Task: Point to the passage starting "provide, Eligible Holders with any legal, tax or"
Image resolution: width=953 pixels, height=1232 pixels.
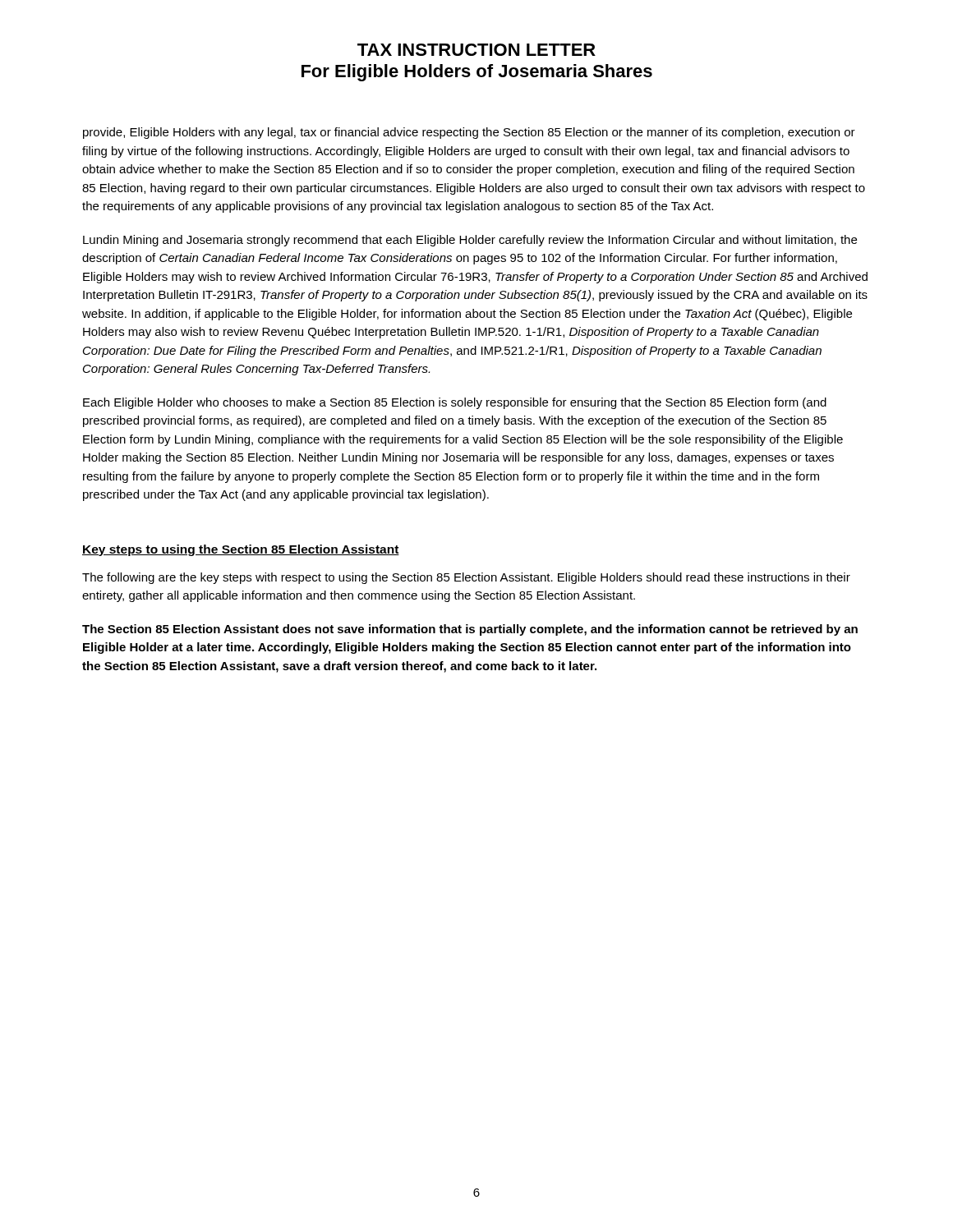Action: [x=474, y=169]
